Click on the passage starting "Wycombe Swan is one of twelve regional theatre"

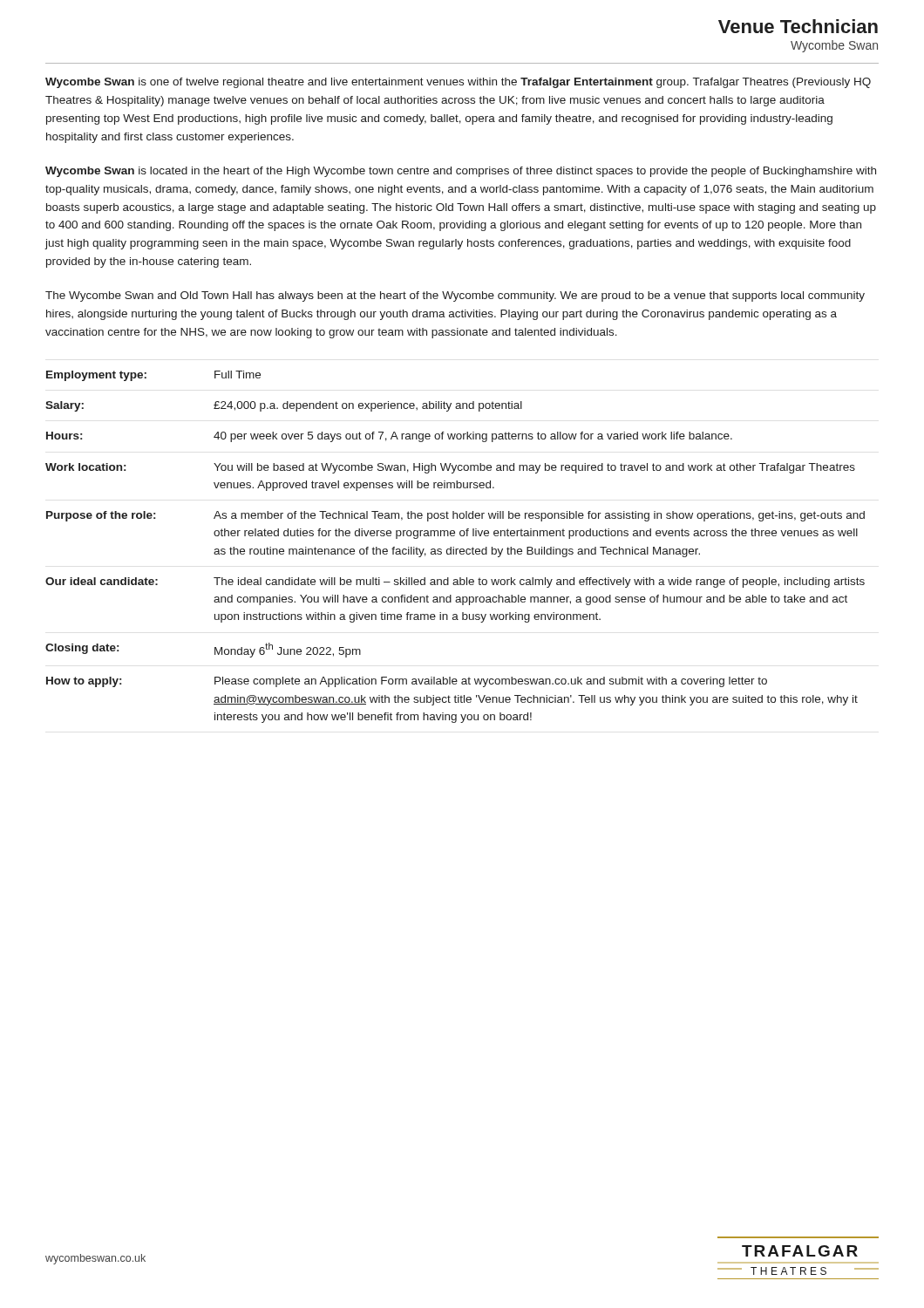click(x=458, y=109)
